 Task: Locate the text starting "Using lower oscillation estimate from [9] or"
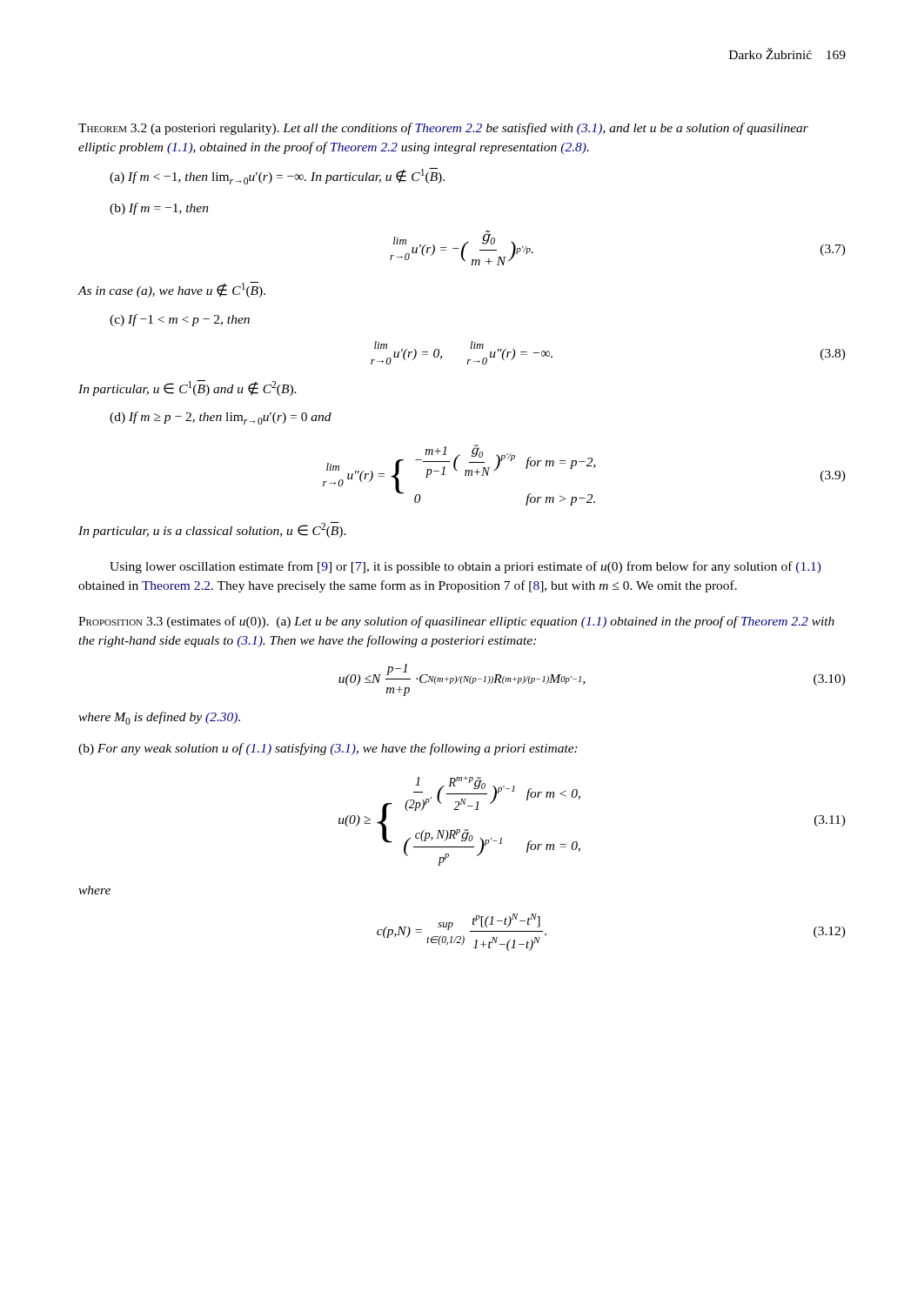coord(450,575)
